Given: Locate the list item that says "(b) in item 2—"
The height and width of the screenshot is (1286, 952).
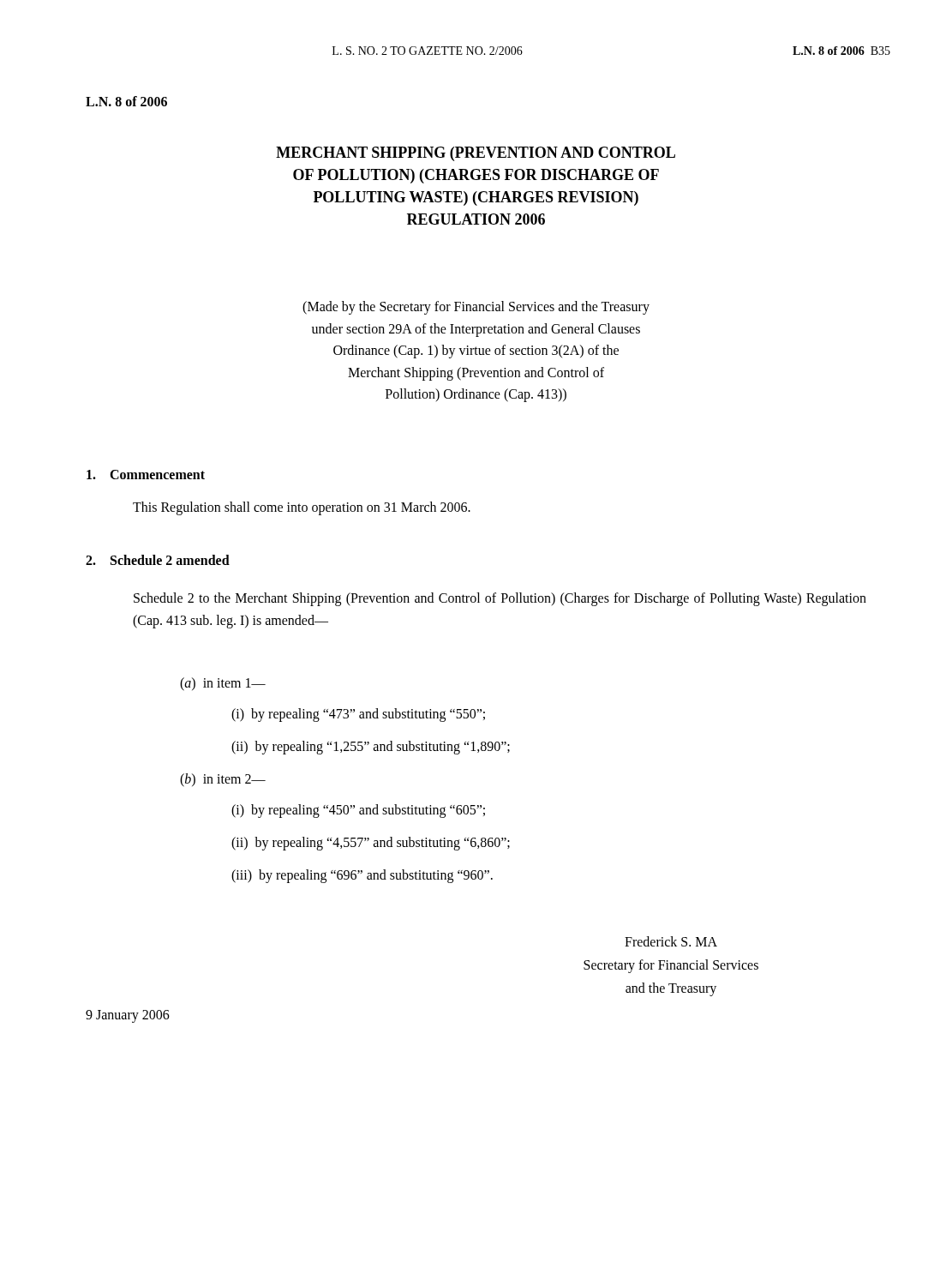Looking at the screenshot, I should coord(223,779).
